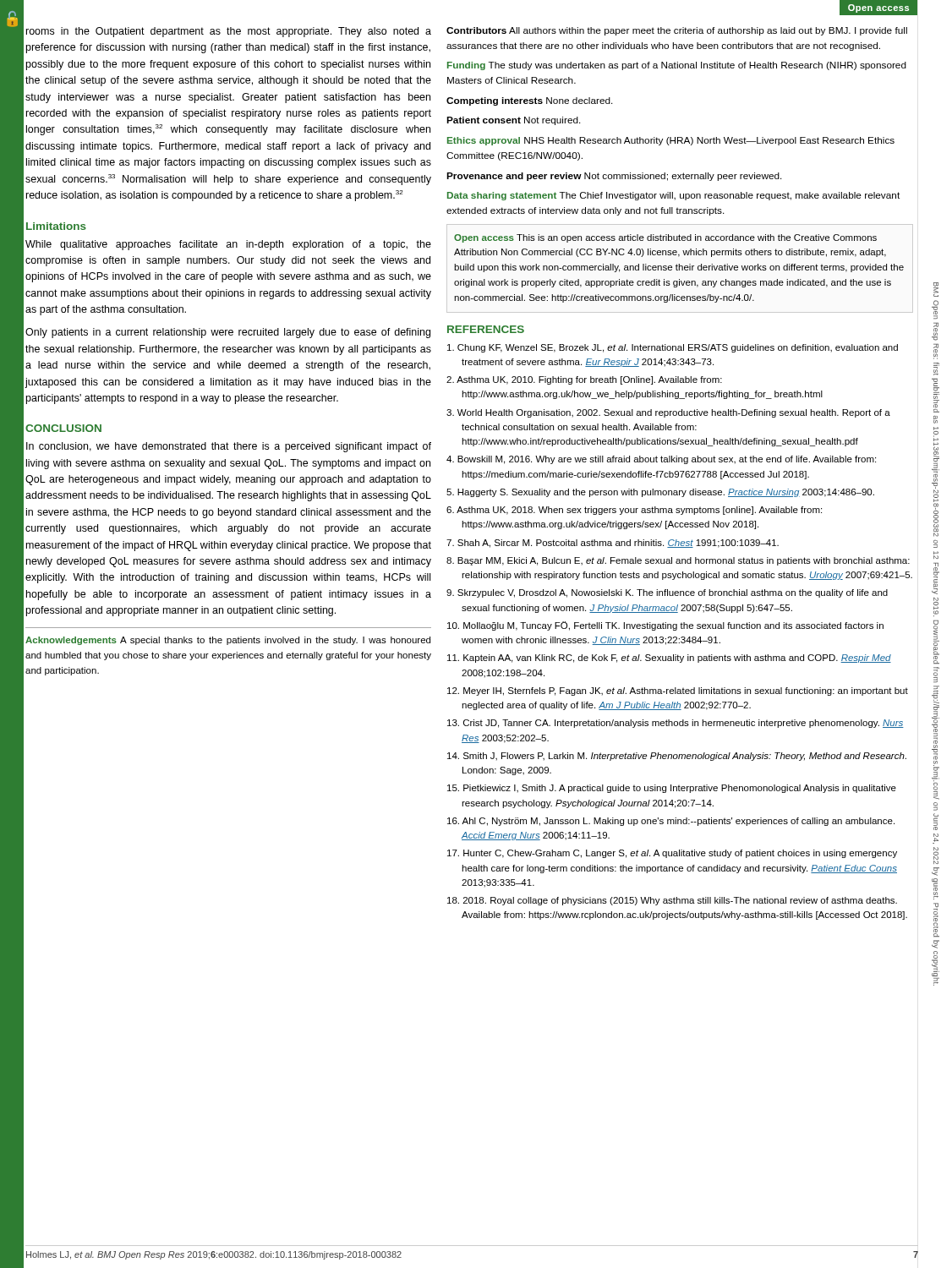Find the text starting "5. Haggerty S. Sexuality and the person"
952x1268 pixels.
pyautogui.click(x=661, y=492)
